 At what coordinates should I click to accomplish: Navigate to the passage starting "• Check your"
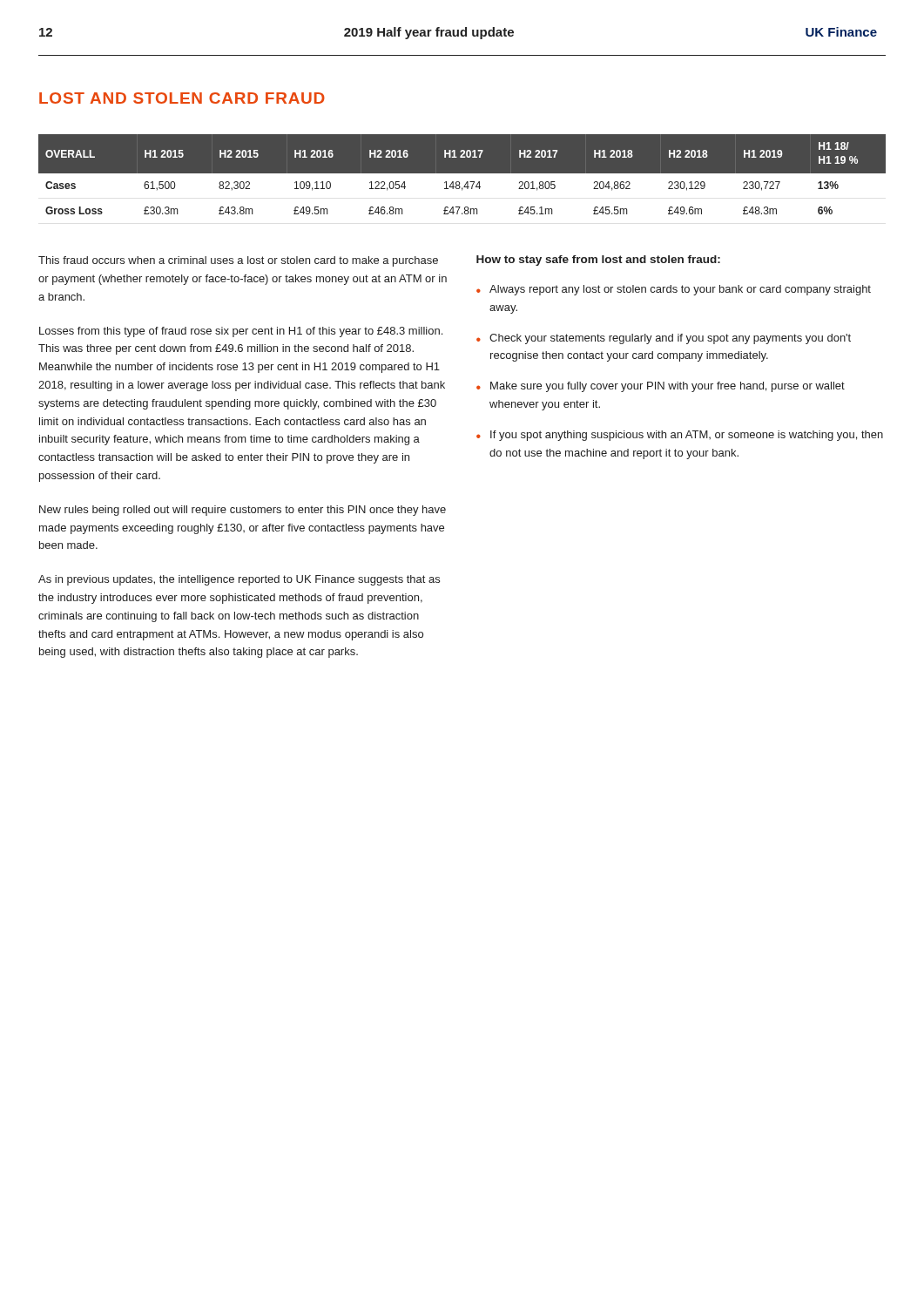[681, 347]
